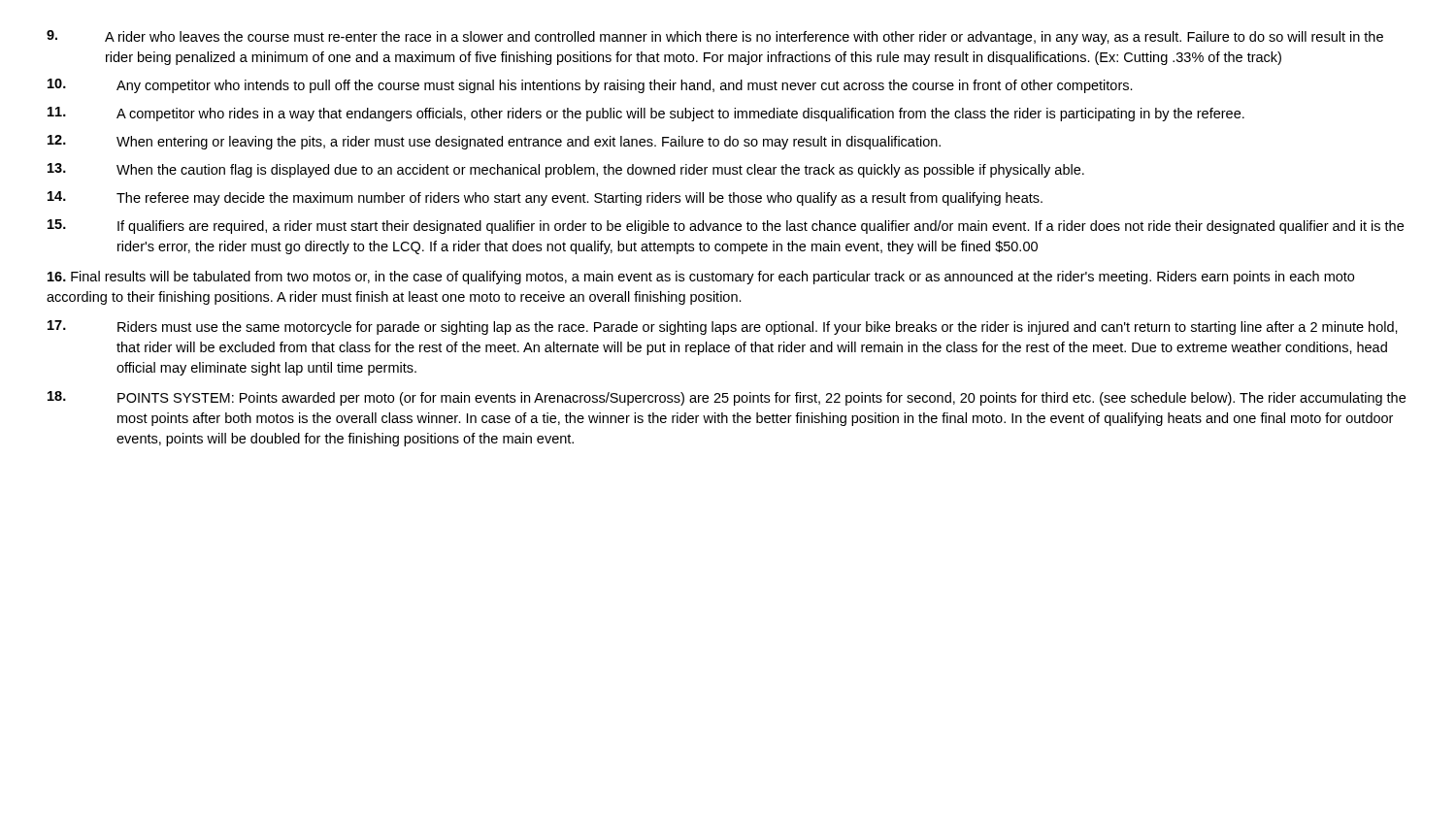Screen dimensions: 819x1456
Task: Navigate to the block starting "16. Final results will"
Action: pos(701,287)
